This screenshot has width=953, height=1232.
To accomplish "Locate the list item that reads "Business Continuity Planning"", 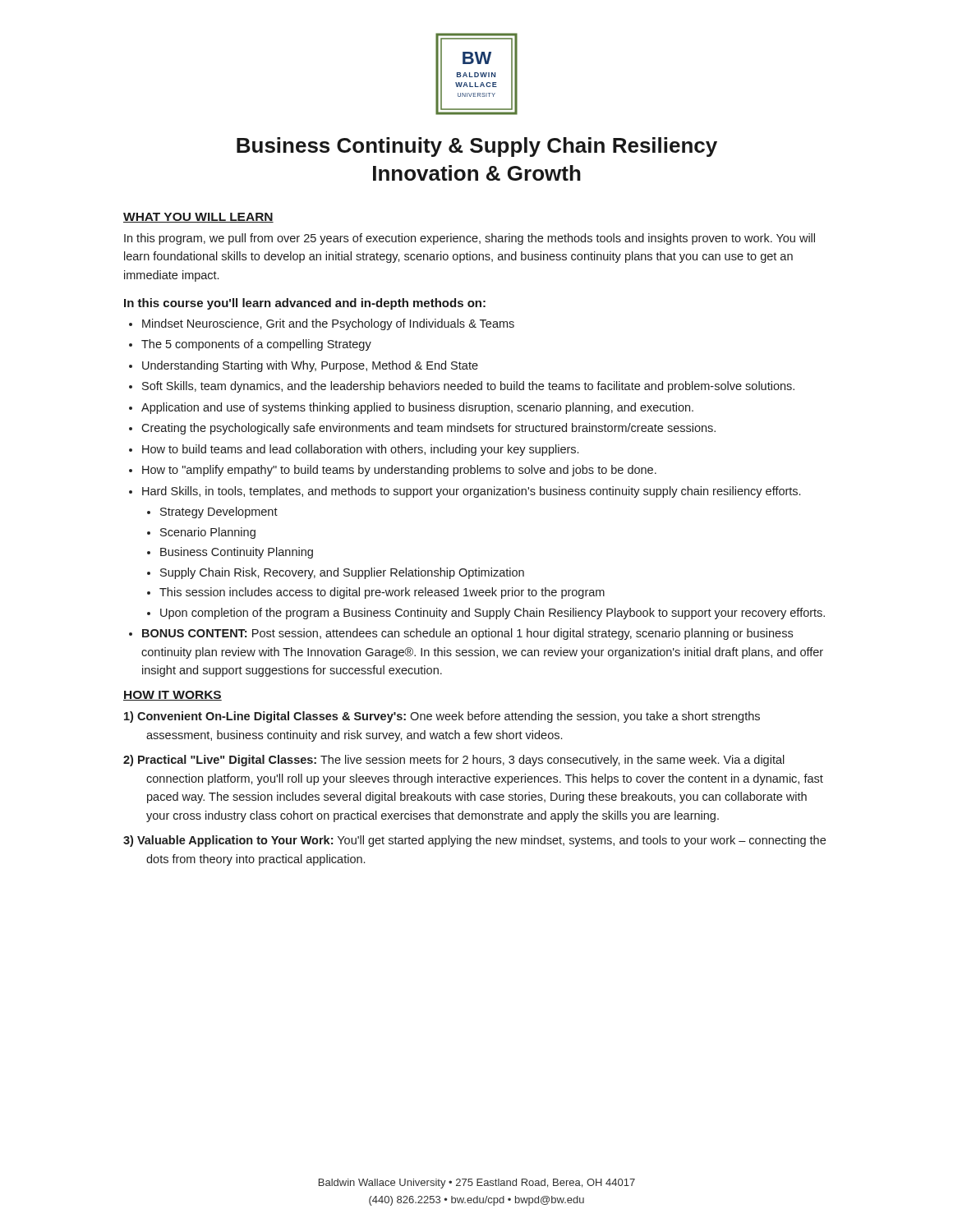I will 236,552.
